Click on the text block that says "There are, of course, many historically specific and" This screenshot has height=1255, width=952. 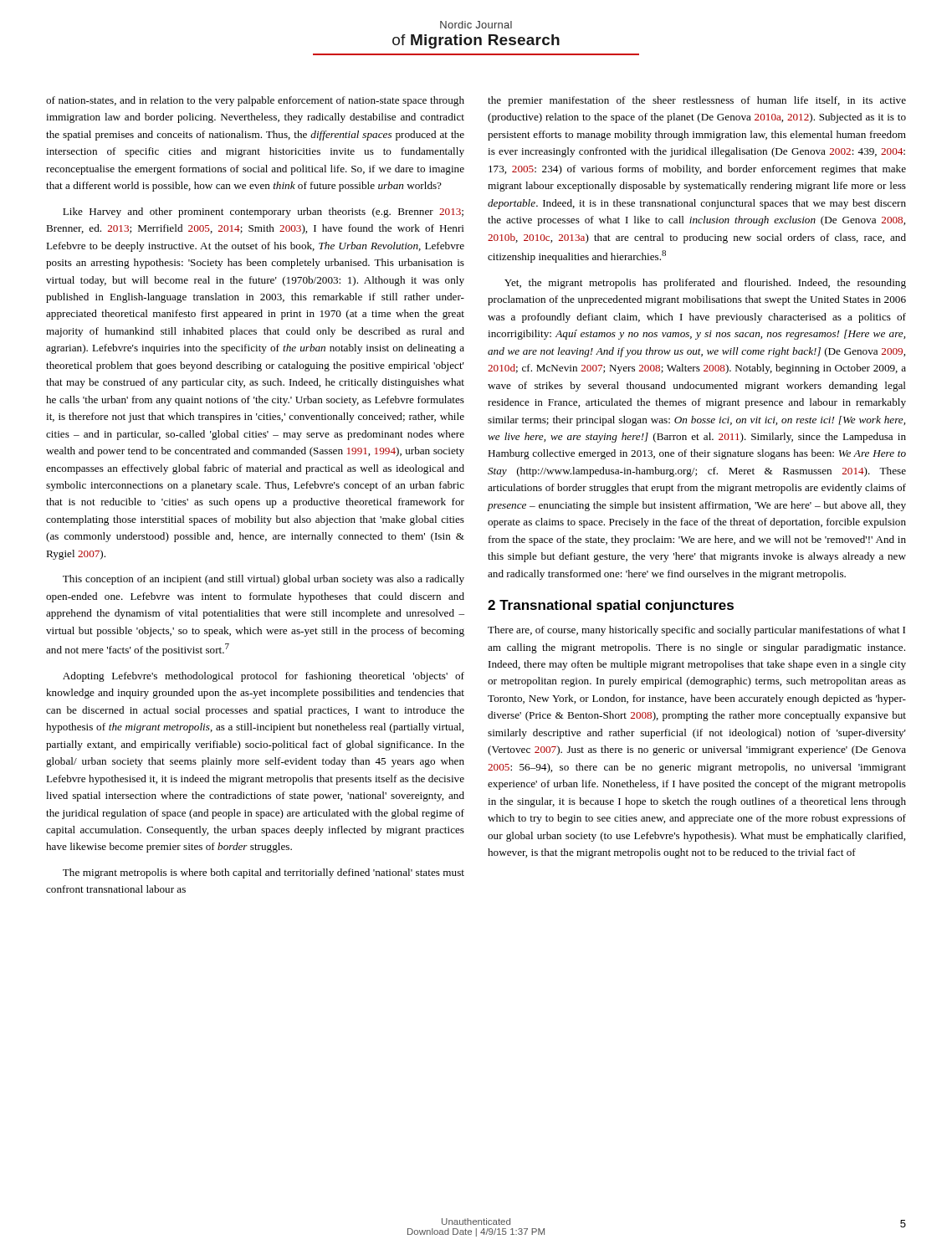click(x=697, y=742)
